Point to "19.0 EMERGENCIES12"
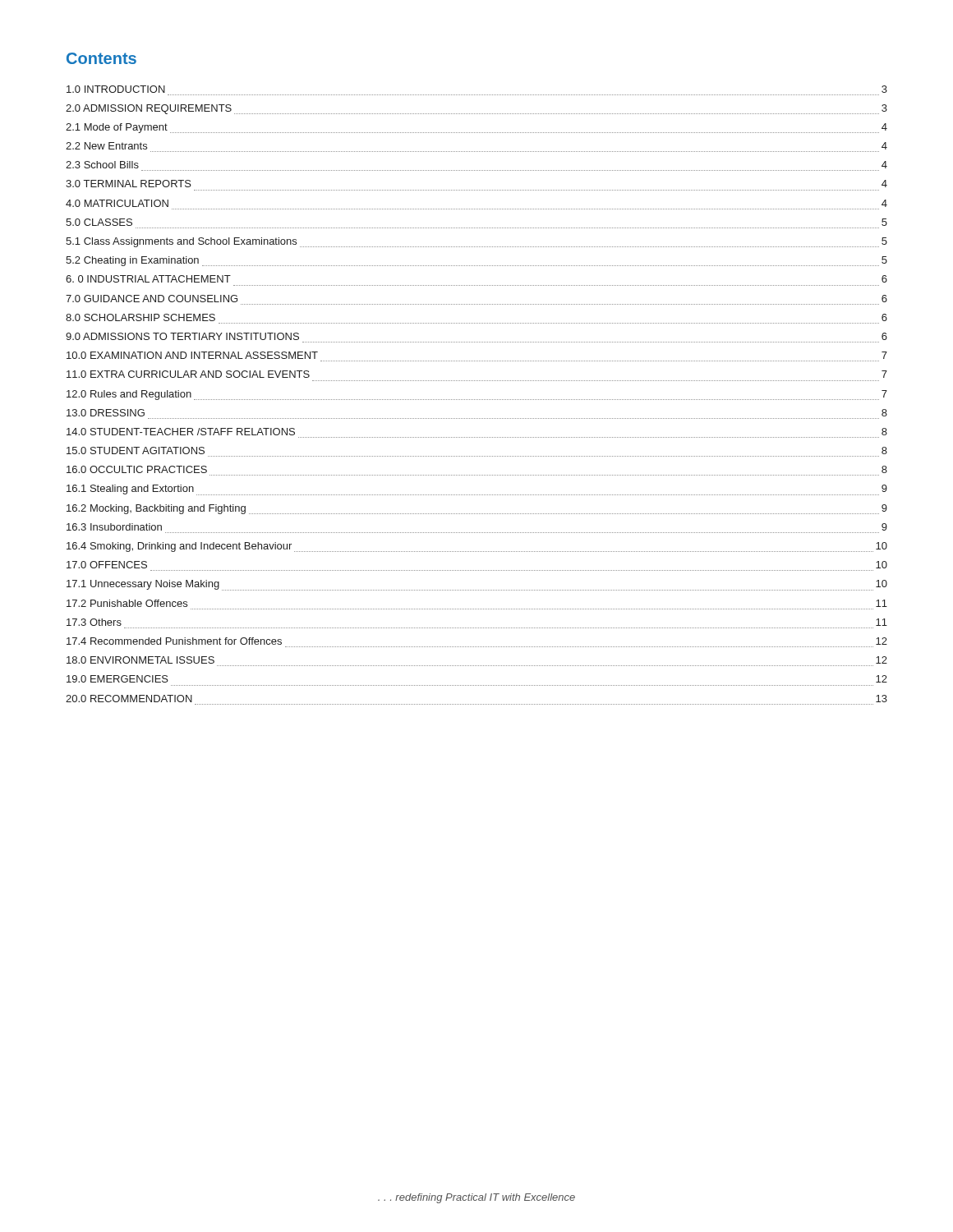The image size is (953, 1232). (476, 680)
